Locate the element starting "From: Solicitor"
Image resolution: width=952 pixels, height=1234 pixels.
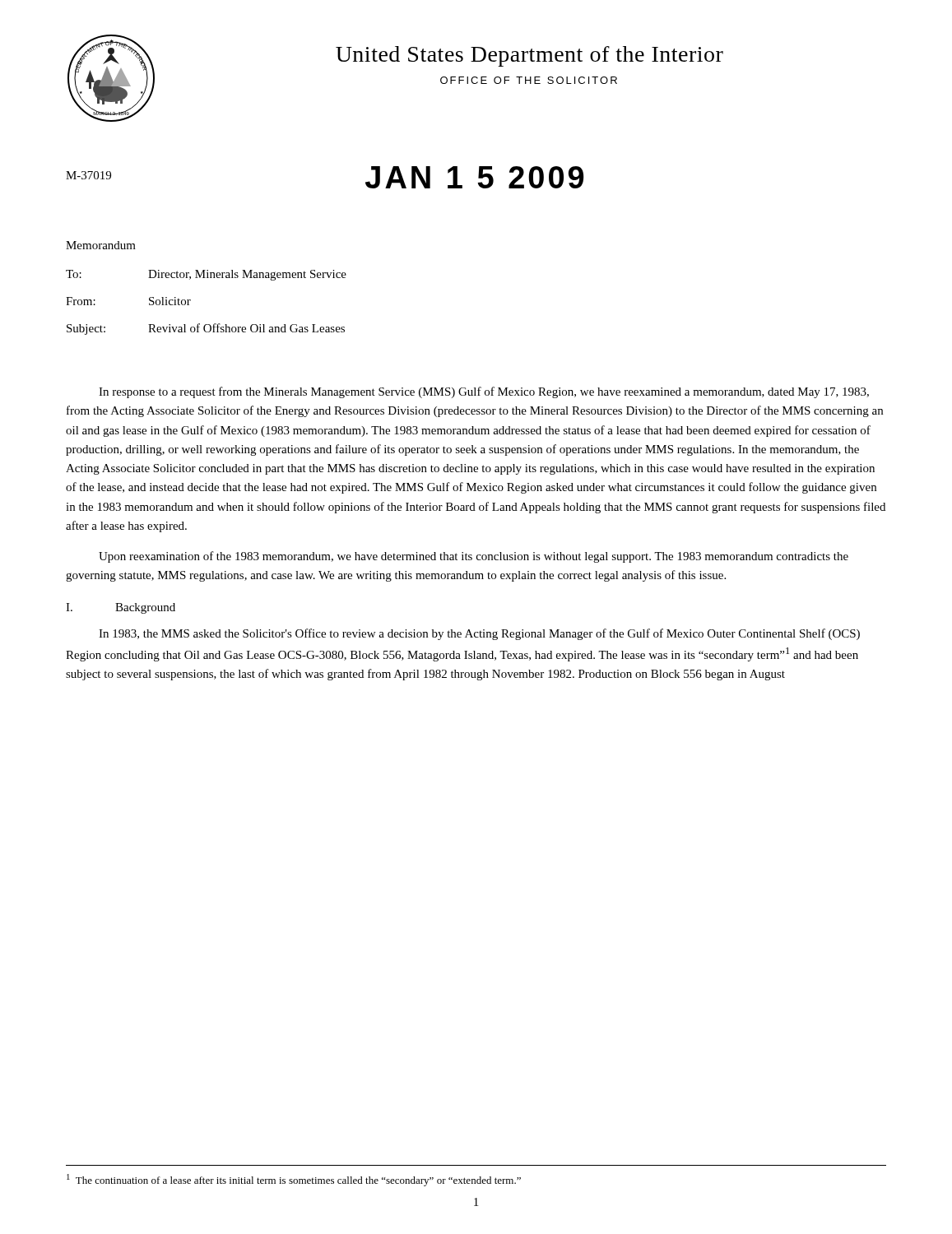click(x=79, y=300)
